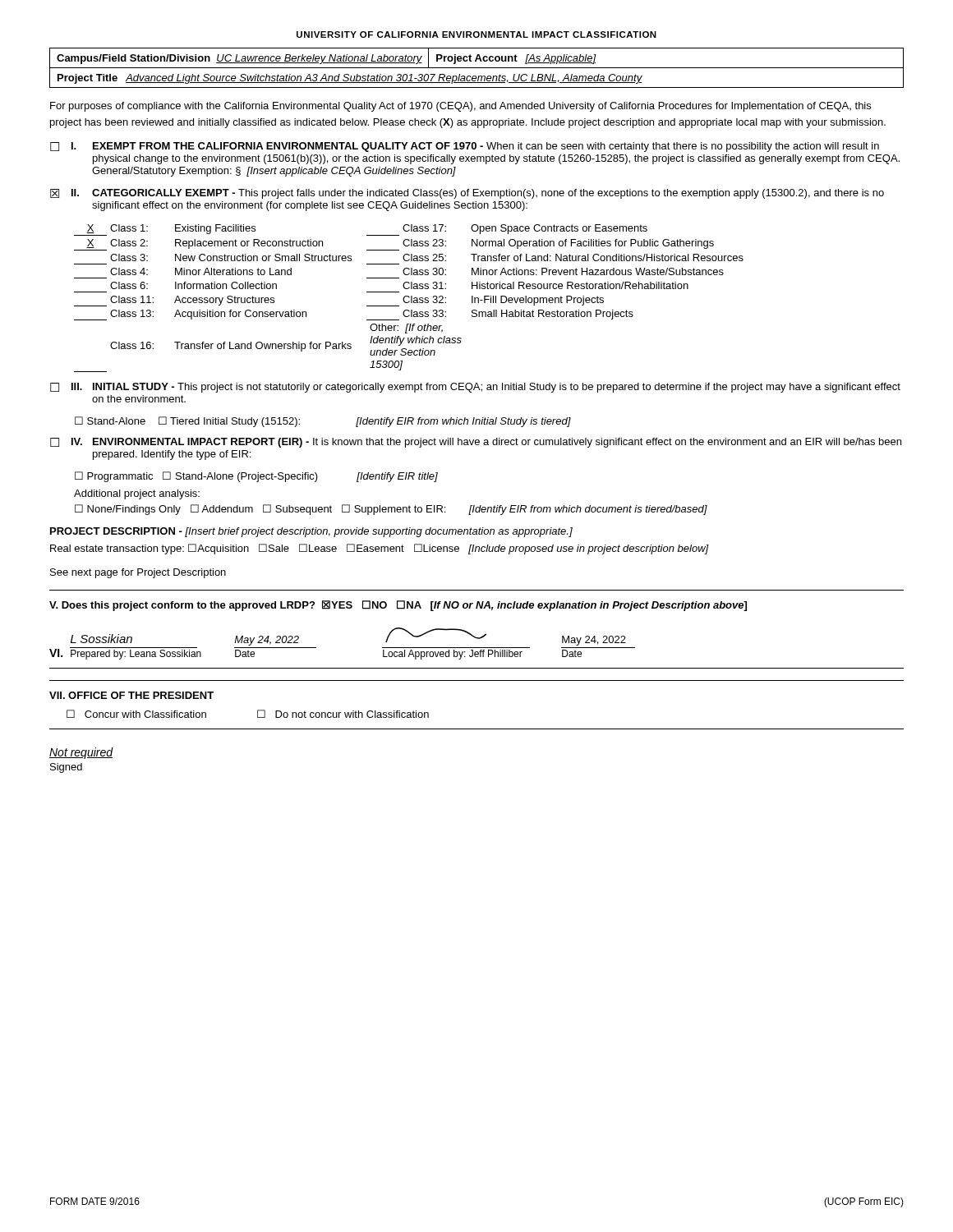Navigate to the block starting "Real estate transaction type: ☐Acquisition ☐Sale"
Viewport: 953px width, 1232px height.
[x=379, y=548]
